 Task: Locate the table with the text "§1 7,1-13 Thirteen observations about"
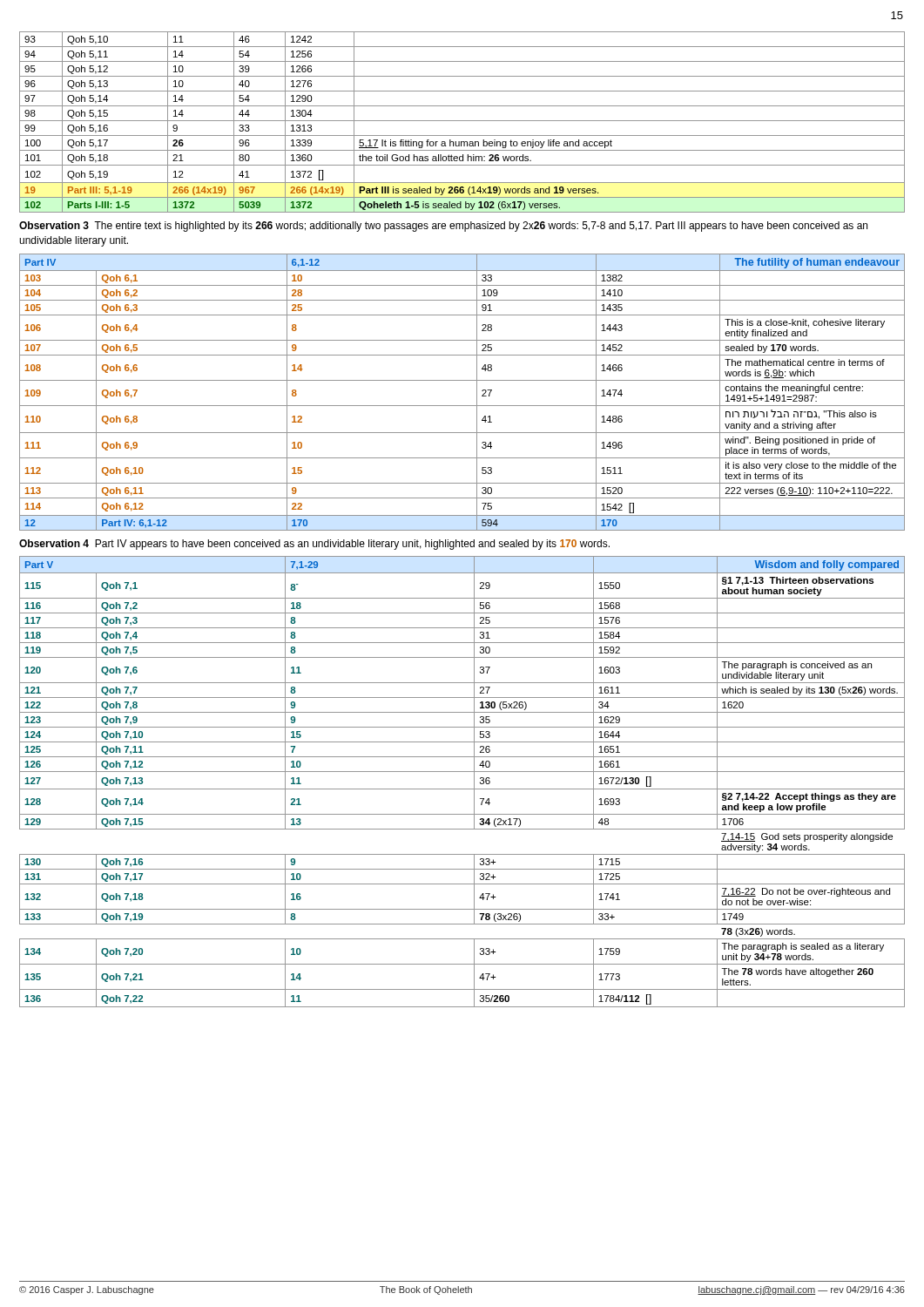pyautogui.click(x=462, y=782)
